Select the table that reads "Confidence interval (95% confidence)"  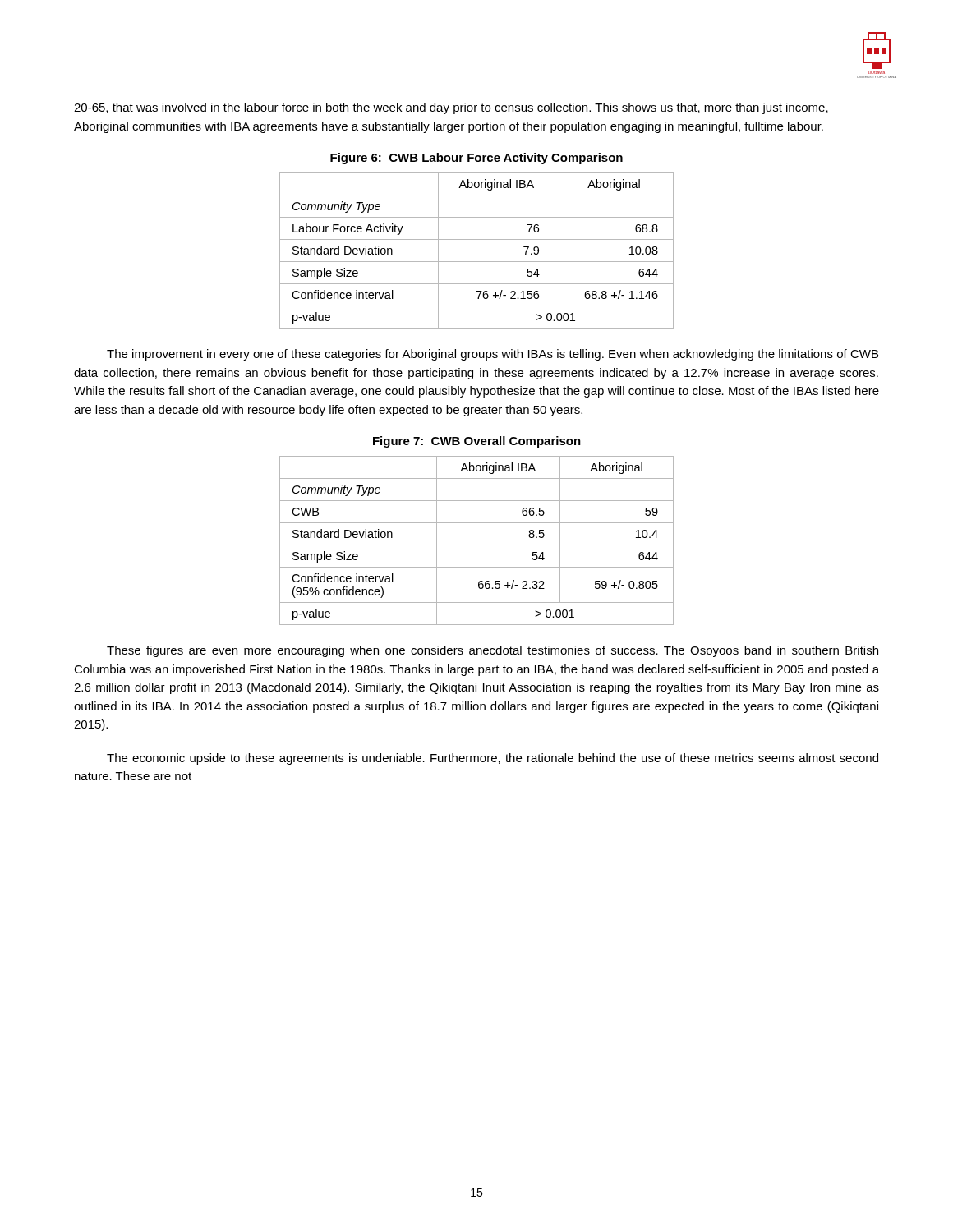point(476,540)
